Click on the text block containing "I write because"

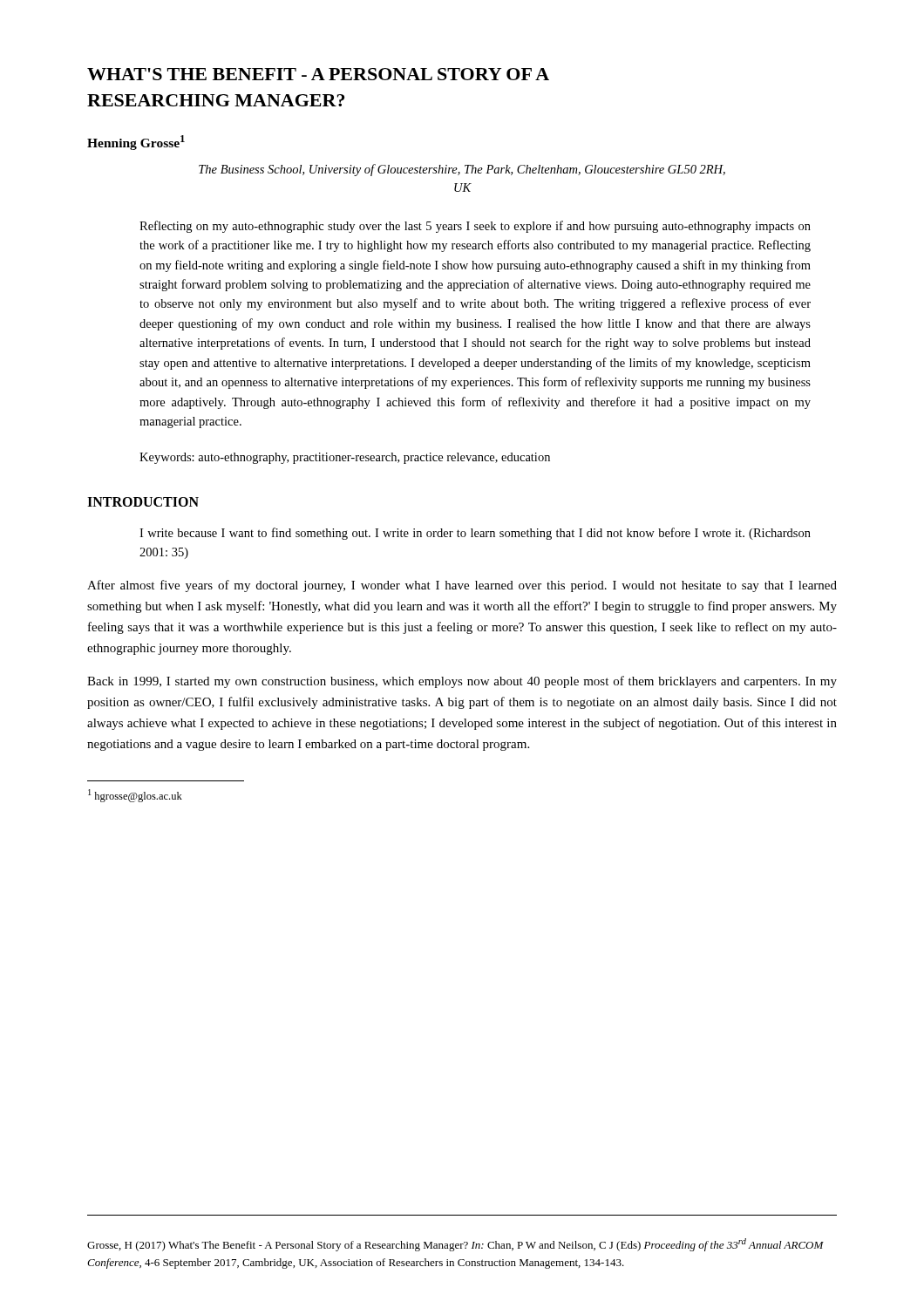pyautogui.click(x=475, y=543)
